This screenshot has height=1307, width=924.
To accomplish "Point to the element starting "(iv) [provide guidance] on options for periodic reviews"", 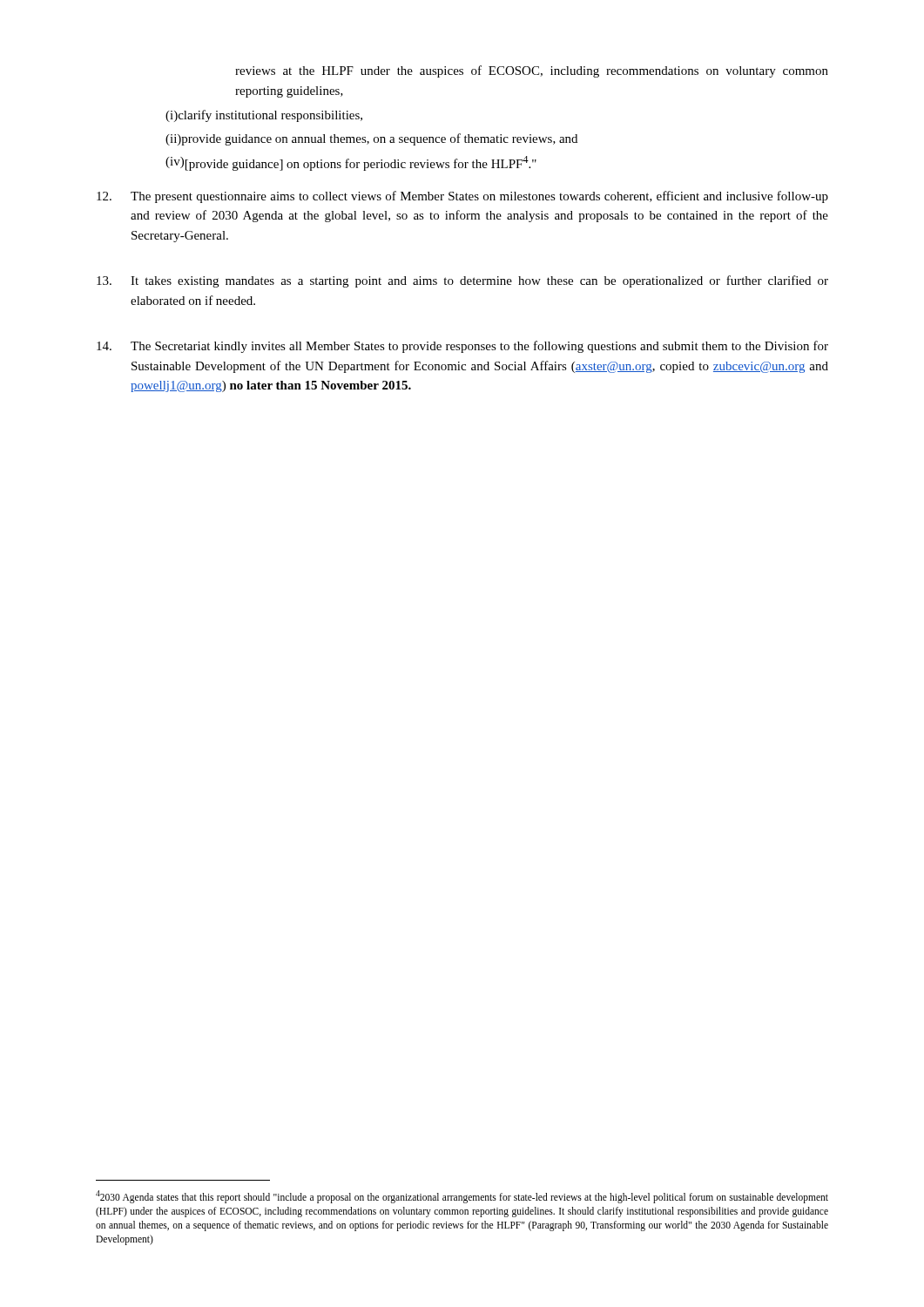I will point(462,163).
